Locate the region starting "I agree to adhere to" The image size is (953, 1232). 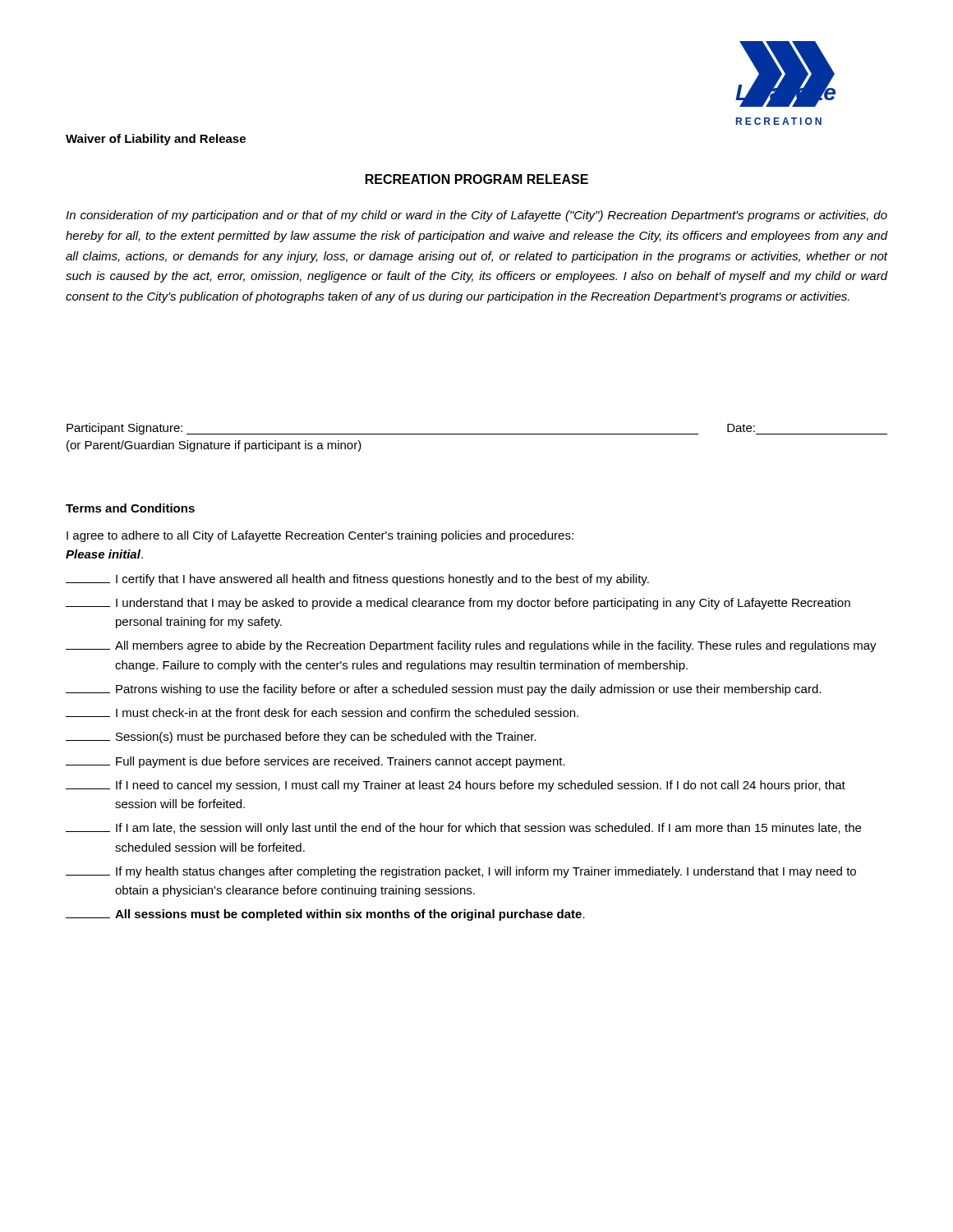tap(320, 545)
